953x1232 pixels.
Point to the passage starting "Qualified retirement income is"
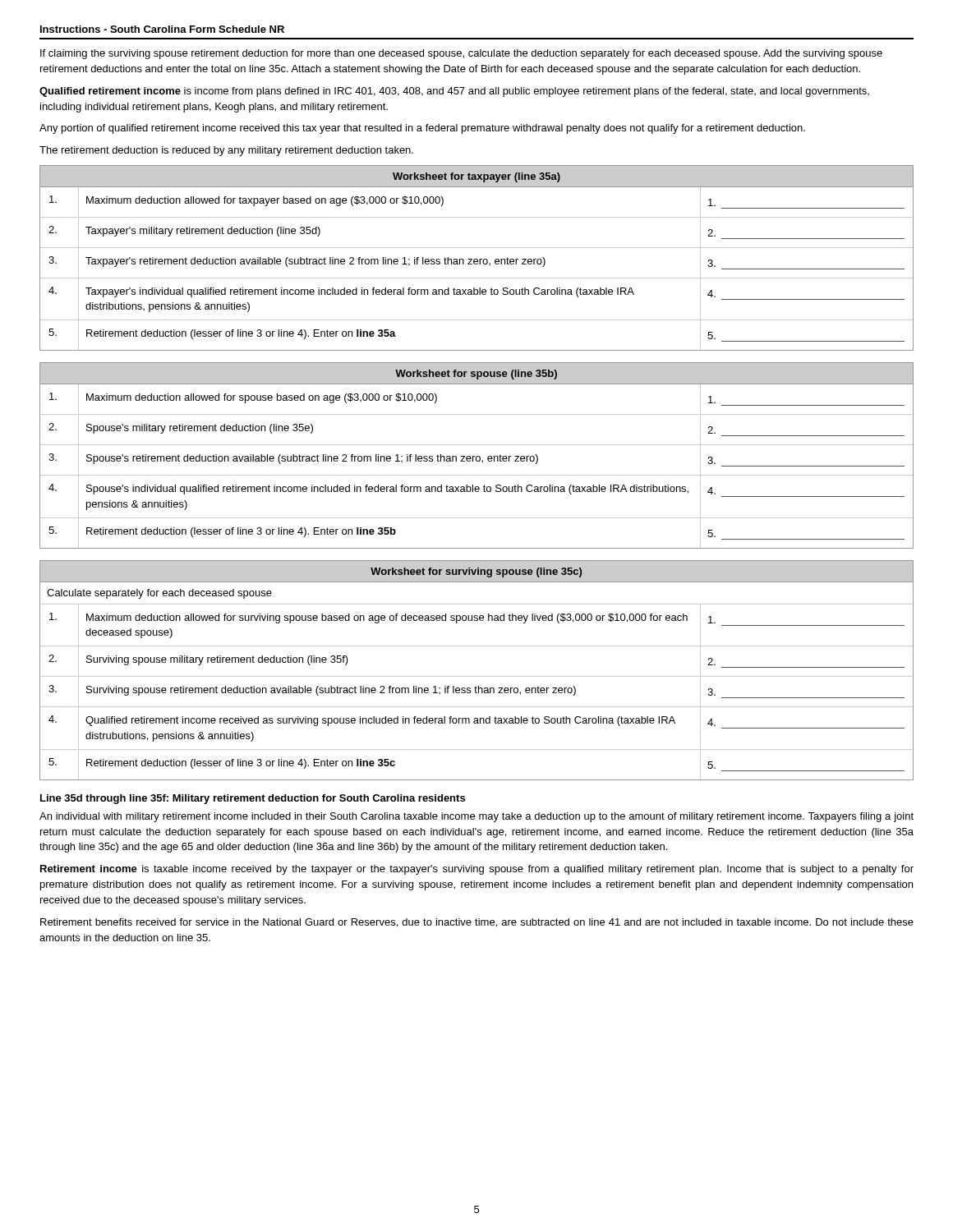tap(455, 98)
